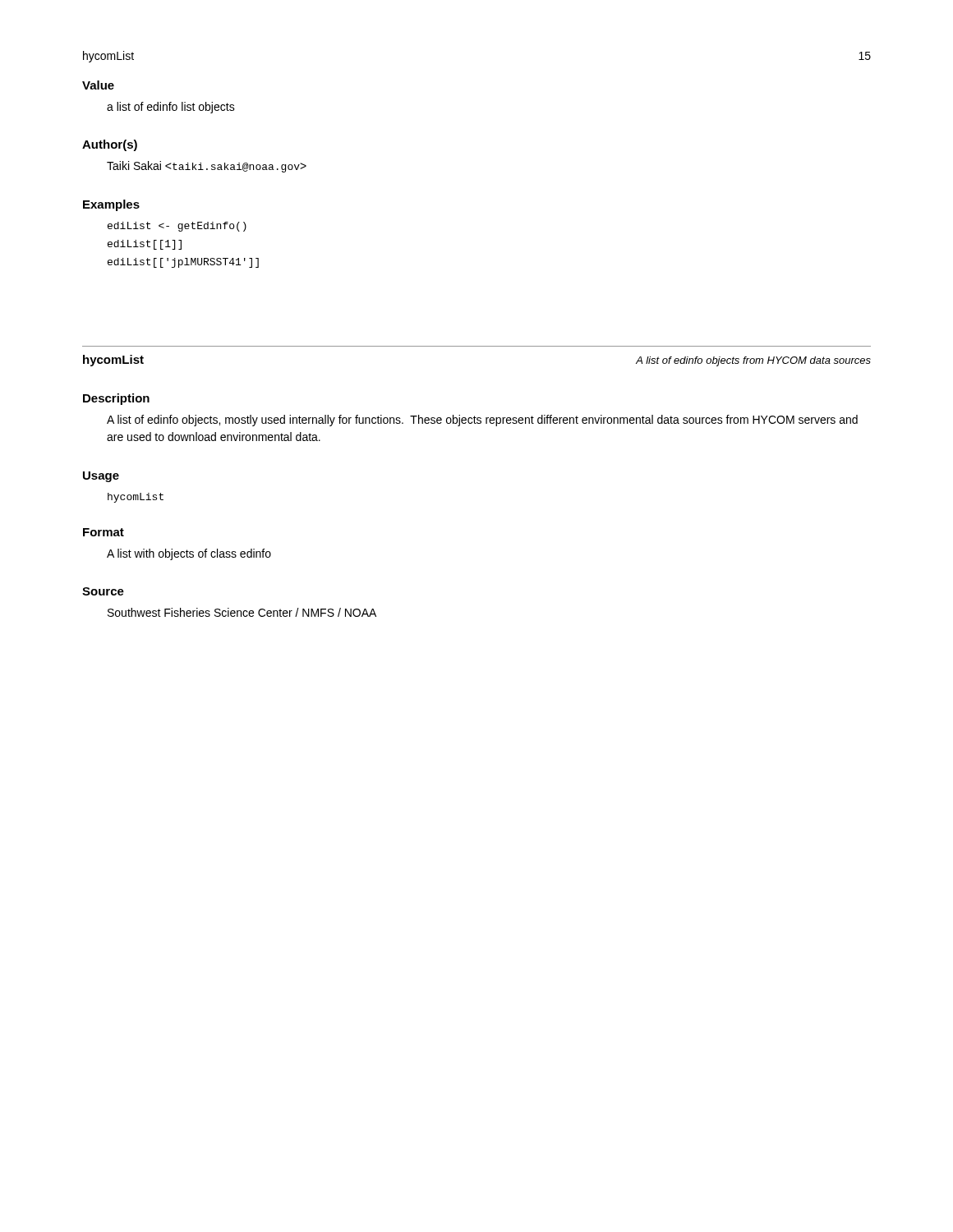Find the block on this page that starts "A list of edinfo objects from"
Screen dimensions: 1232x953
pos(754,360)
